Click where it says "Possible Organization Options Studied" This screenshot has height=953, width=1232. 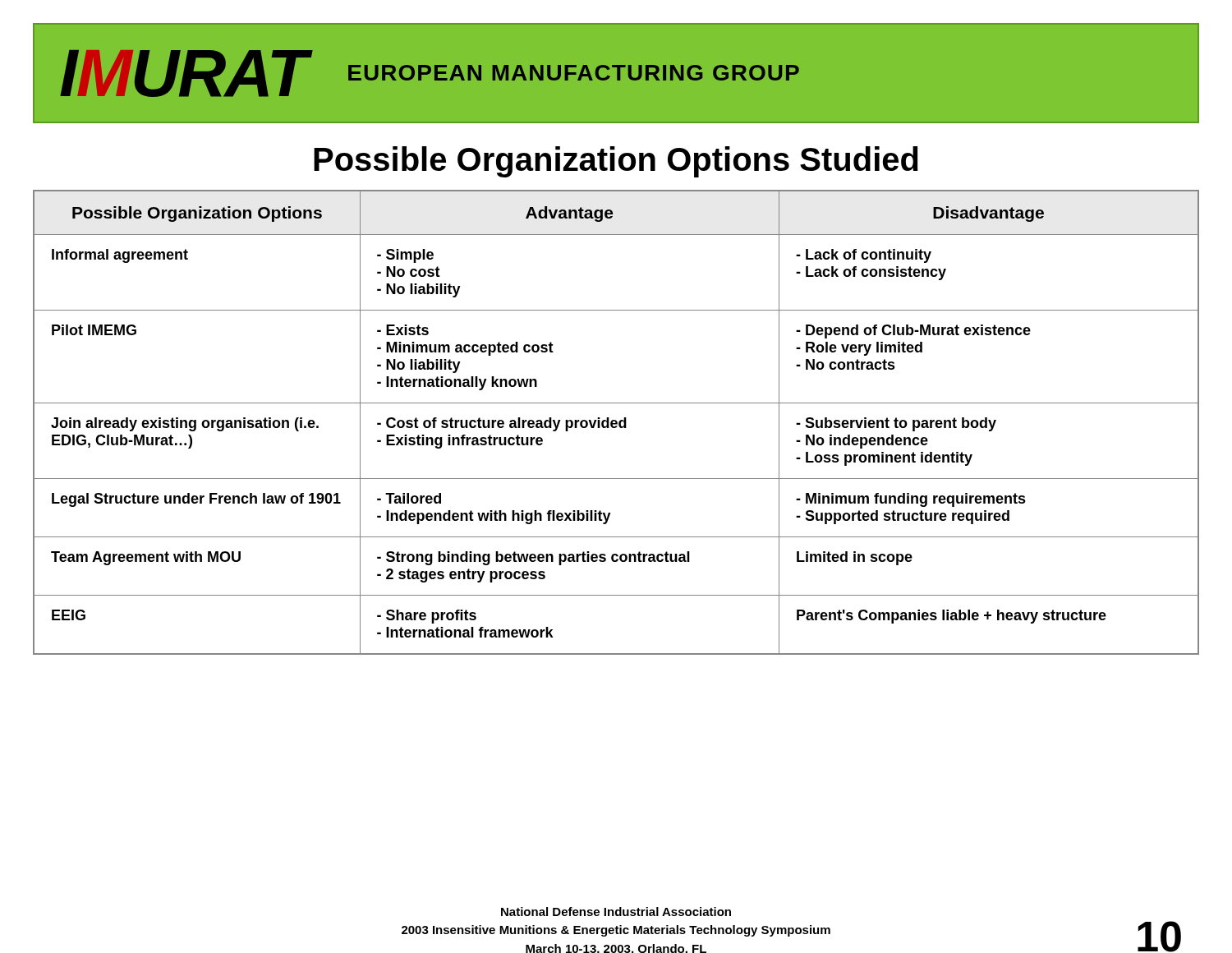point(616,159)
